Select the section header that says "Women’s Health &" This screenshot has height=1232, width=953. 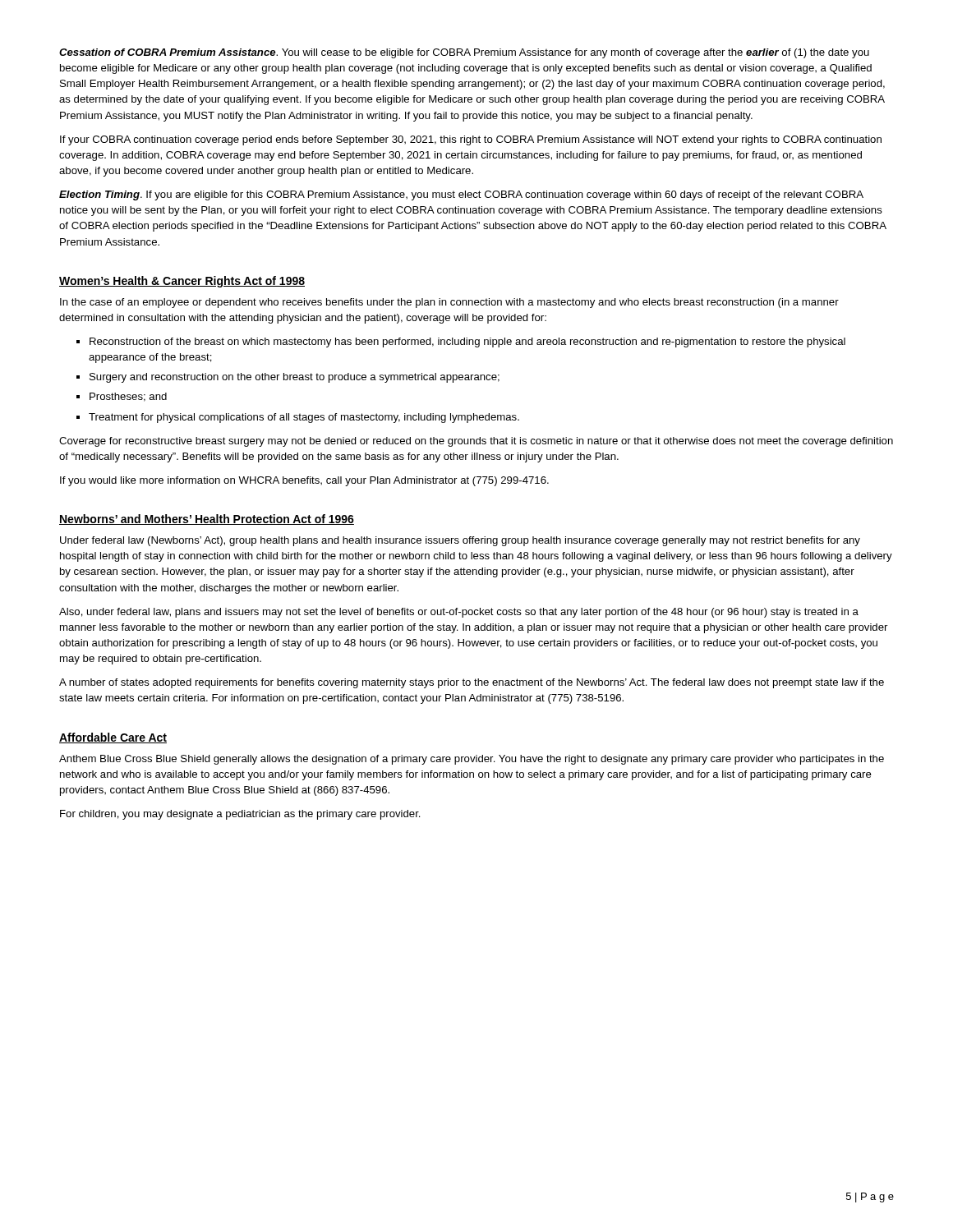pyautogui.click(x=182, y=282)
